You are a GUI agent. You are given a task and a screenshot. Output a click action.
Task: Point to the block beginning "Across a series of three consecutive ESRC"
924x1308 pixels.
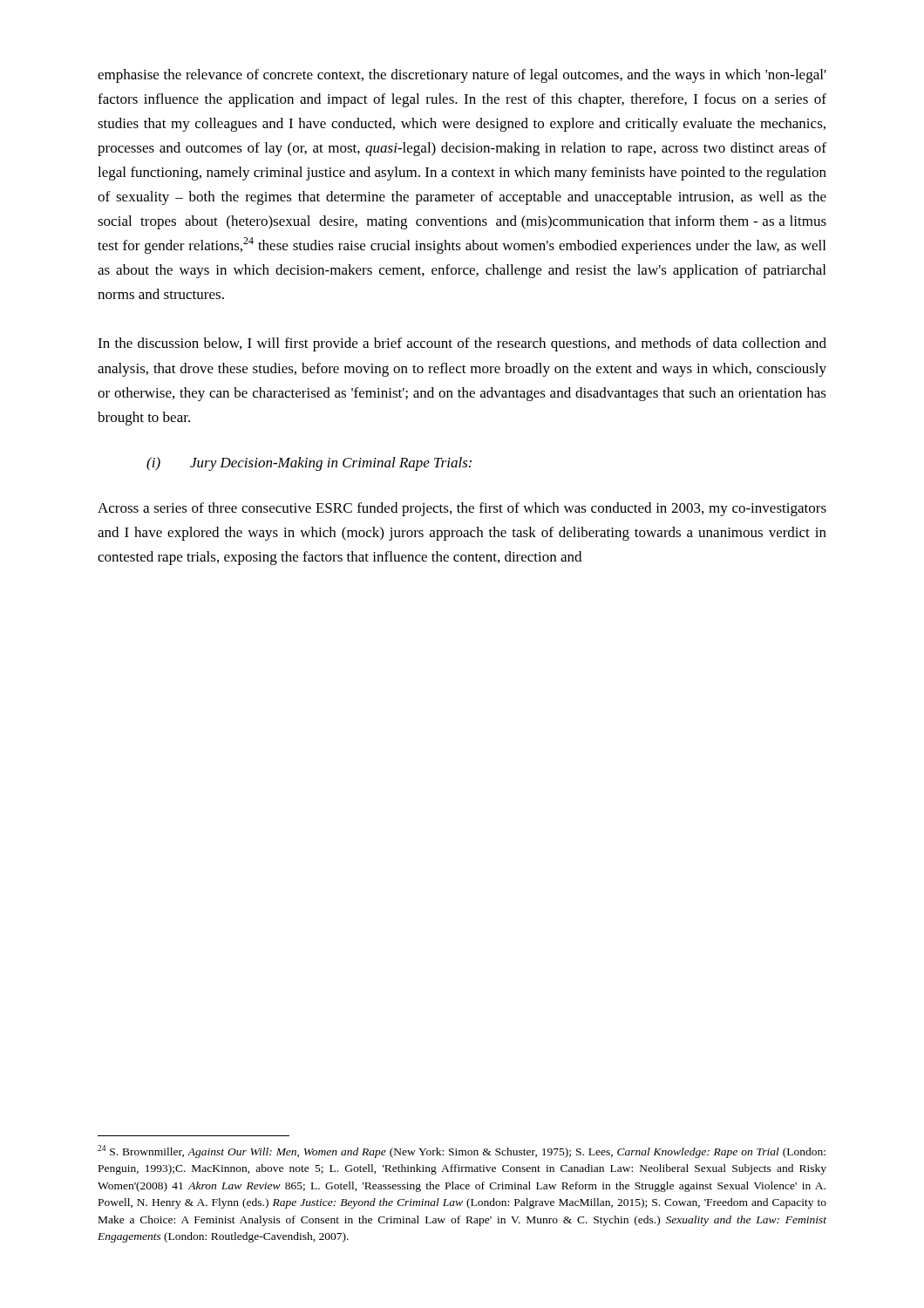462,532
